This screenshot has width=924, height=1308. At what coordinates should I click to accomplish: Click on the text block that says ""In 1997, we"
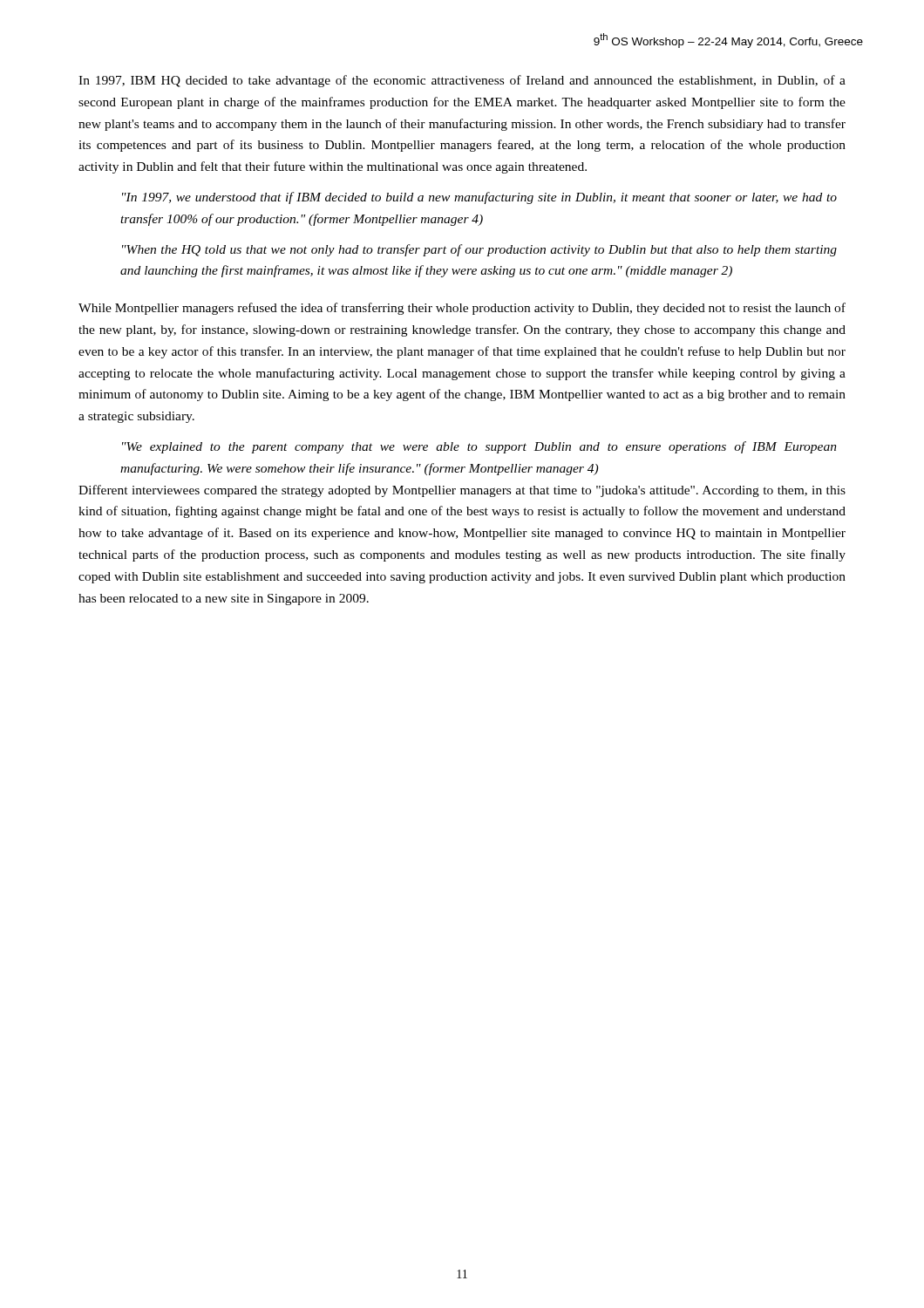pos(479,234)
